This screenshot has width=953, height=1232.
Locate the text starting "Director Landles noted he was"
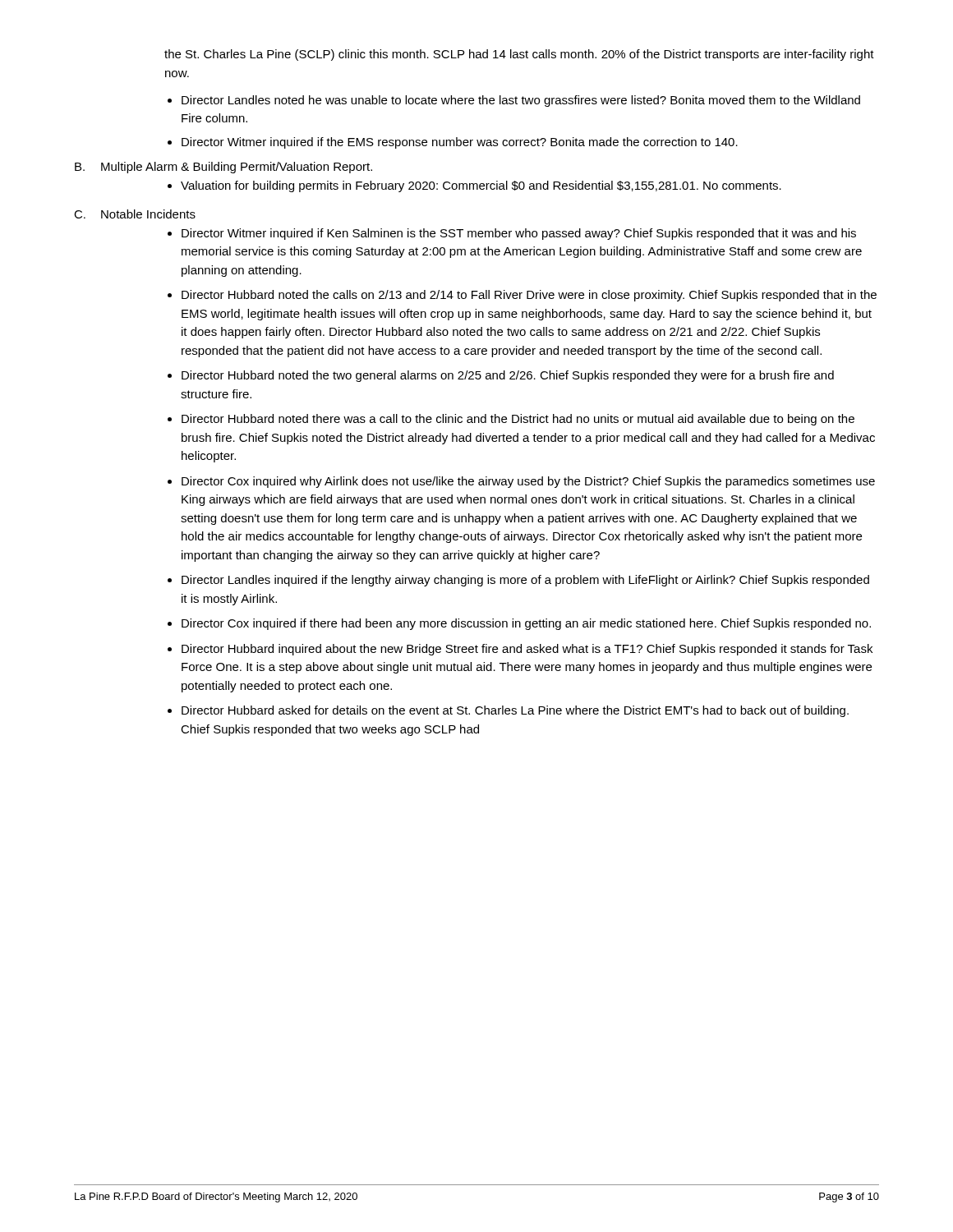(521, 109)
